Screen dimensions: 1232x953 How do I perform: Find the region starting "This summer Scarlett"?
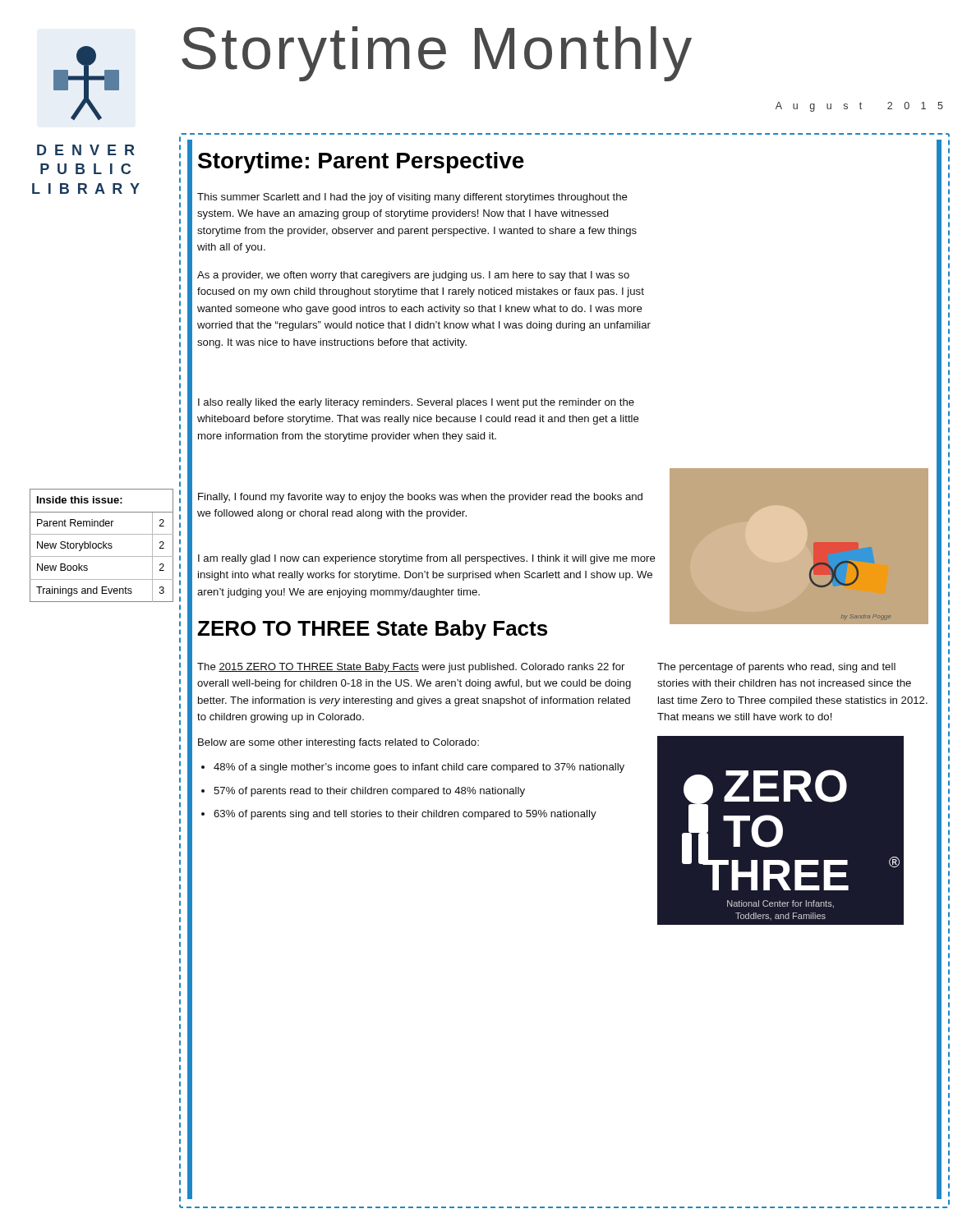[x=417, y=222]
